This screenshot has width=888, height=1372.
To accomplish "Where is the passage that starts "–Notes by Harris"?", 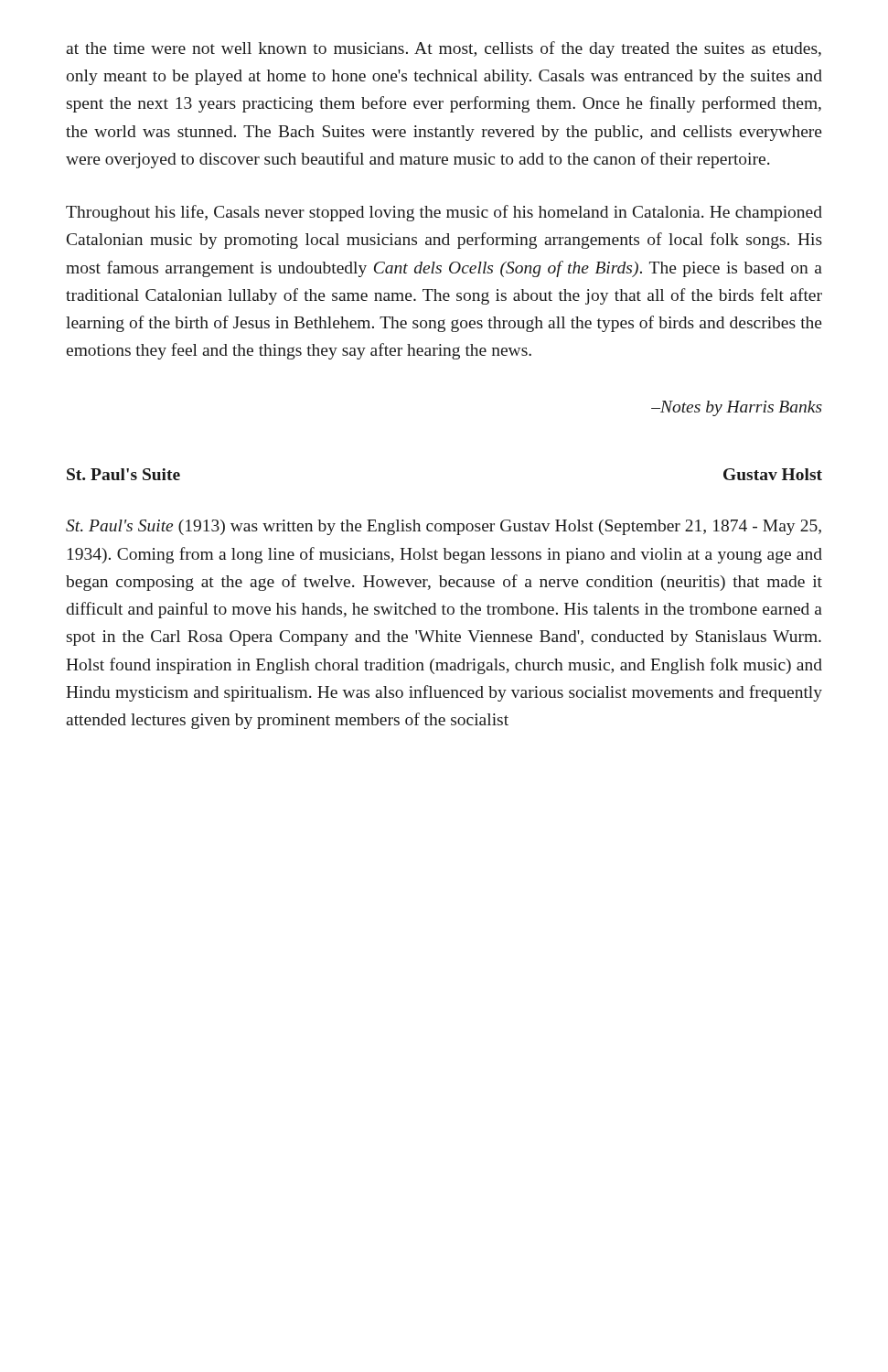I will (x=737, y=407).
